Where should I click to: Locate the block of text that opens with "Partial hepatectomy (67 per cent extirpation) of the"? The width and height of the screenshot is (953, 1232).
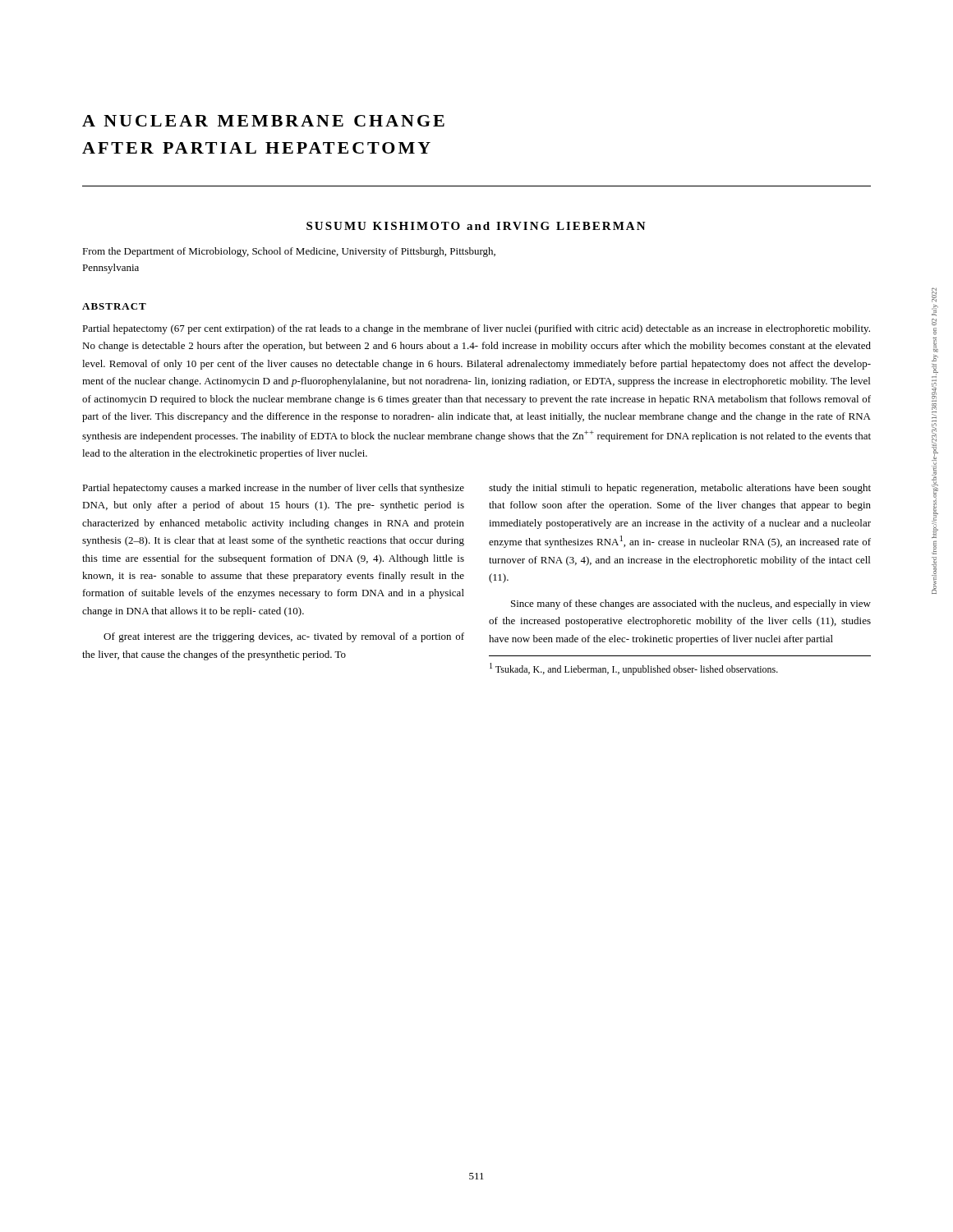pos(476,391)
